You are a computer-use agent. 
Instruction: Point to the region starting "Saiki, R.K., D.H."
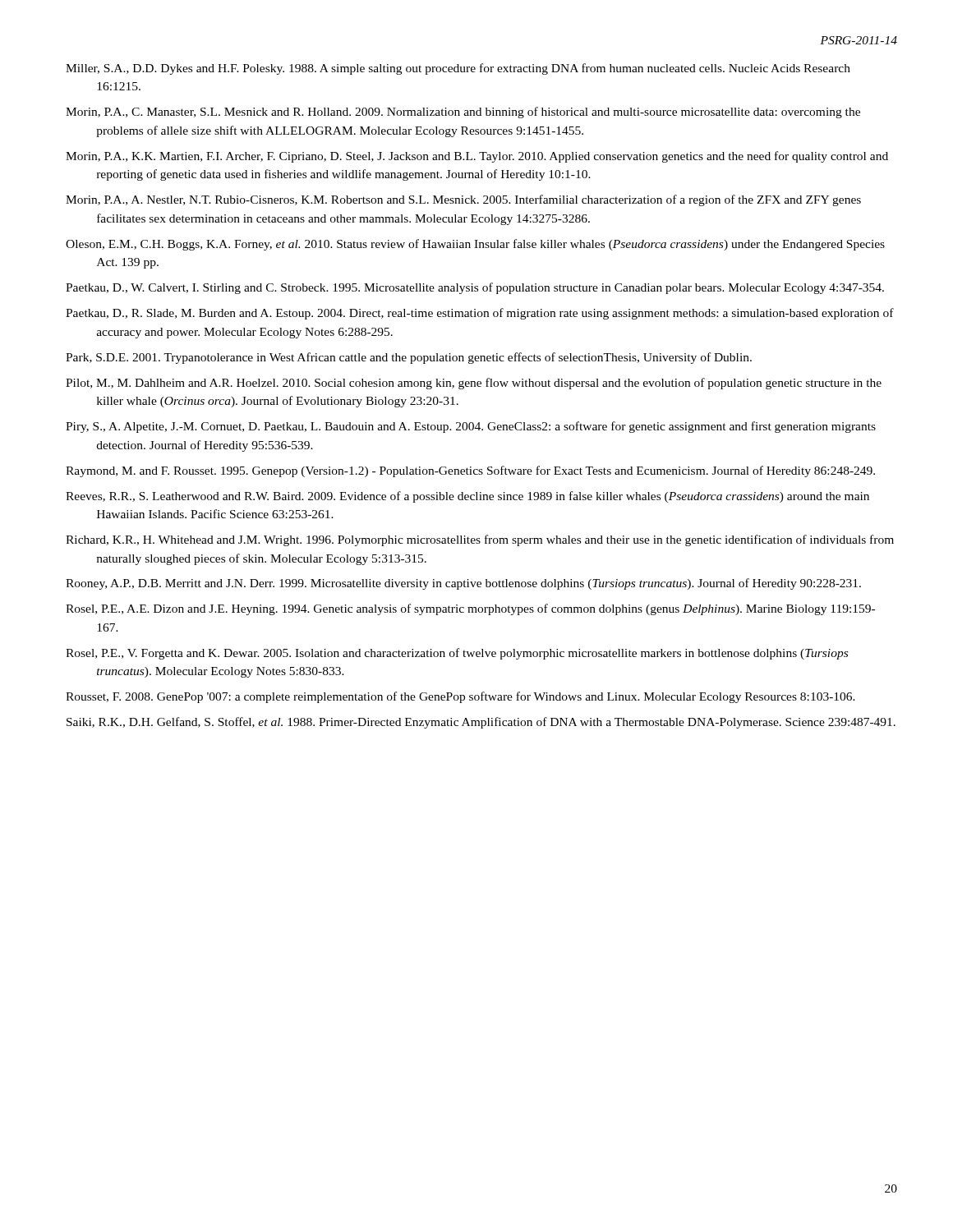(481, 722)
